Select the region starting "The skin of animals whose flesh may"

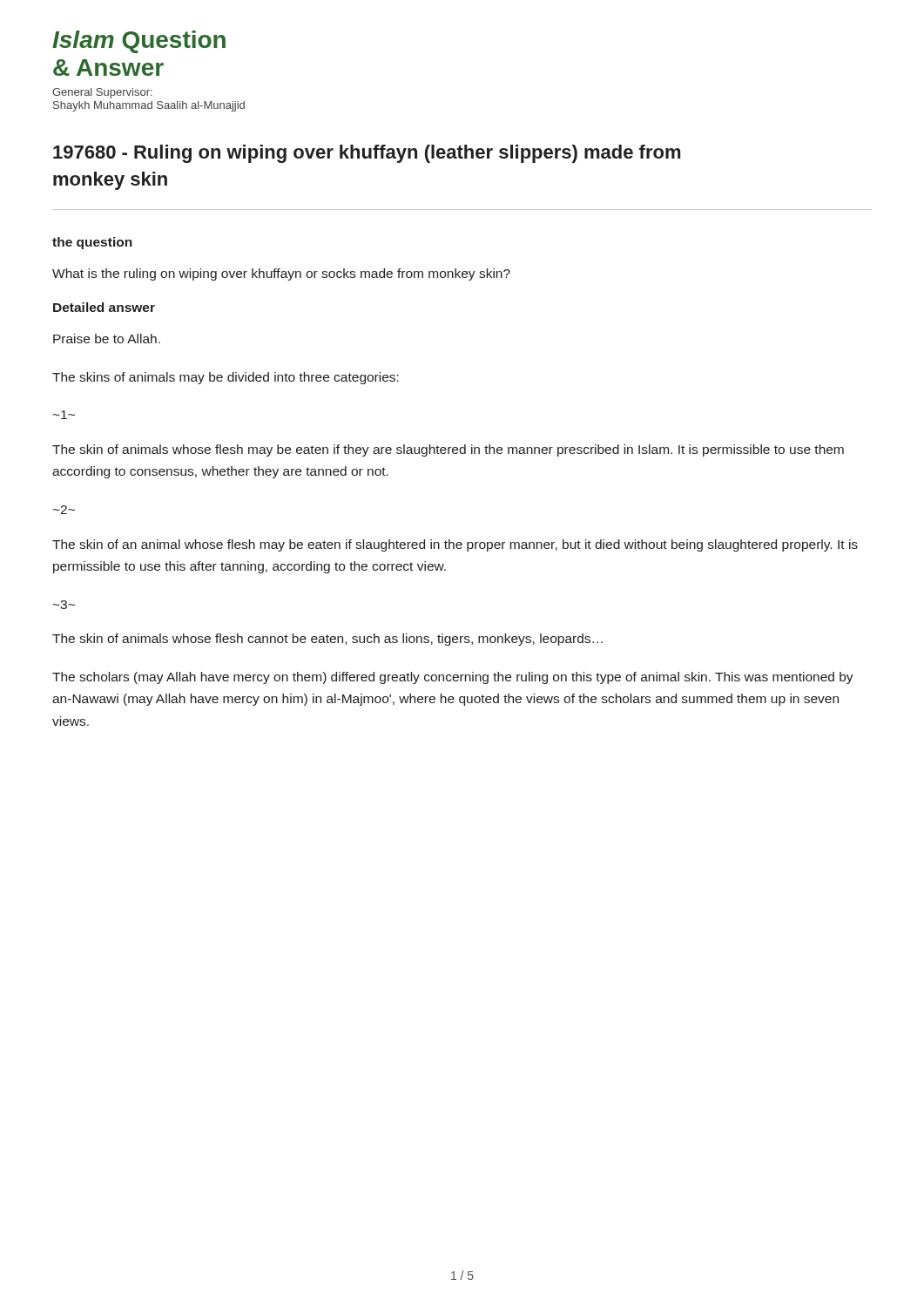tap(448, 460)
